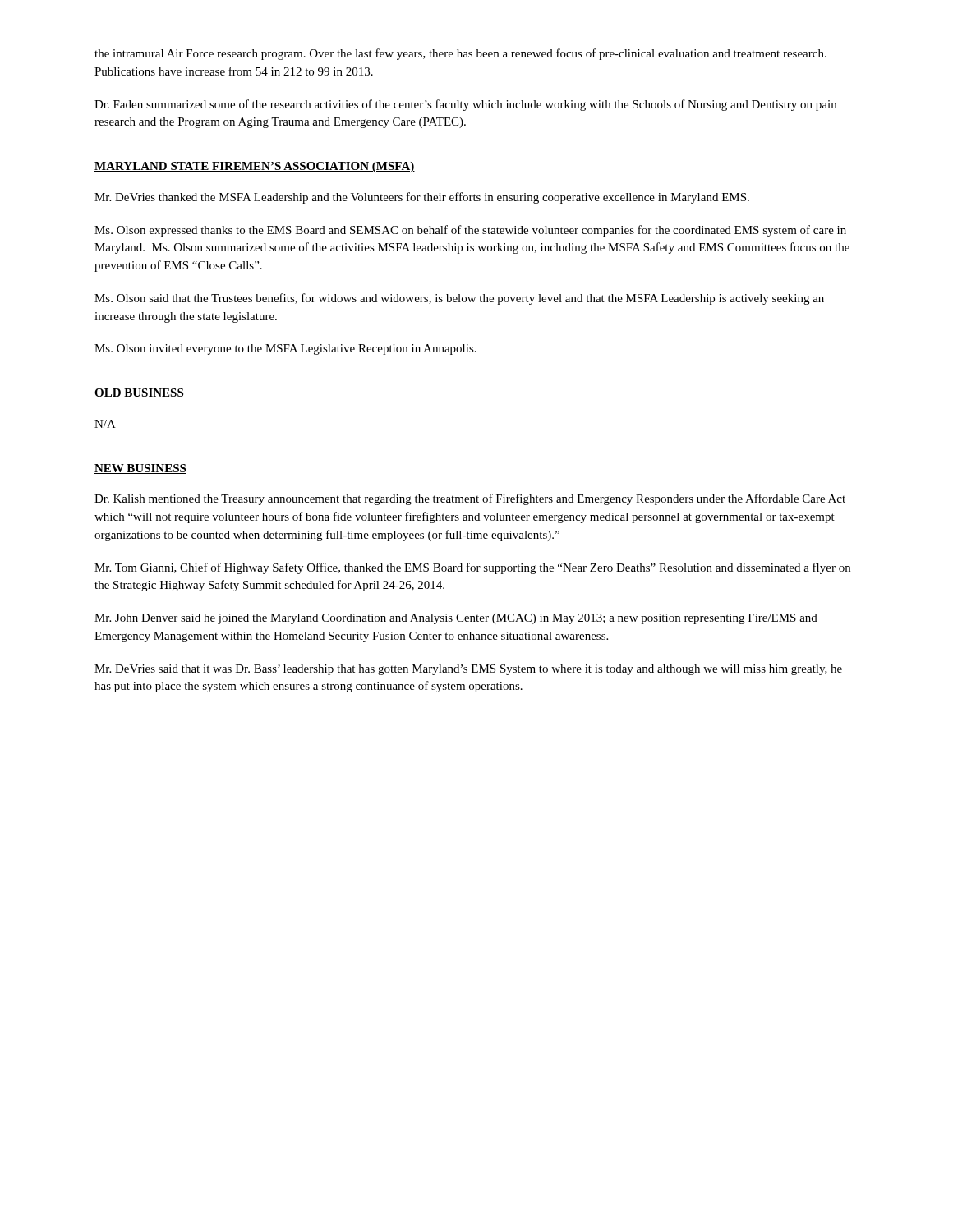Select the block starting "MARYLAND STATE FIREMEN’S ASSOCIATION (MSFA)"
Screen dimensions: 1232x953
coord(254,166)
